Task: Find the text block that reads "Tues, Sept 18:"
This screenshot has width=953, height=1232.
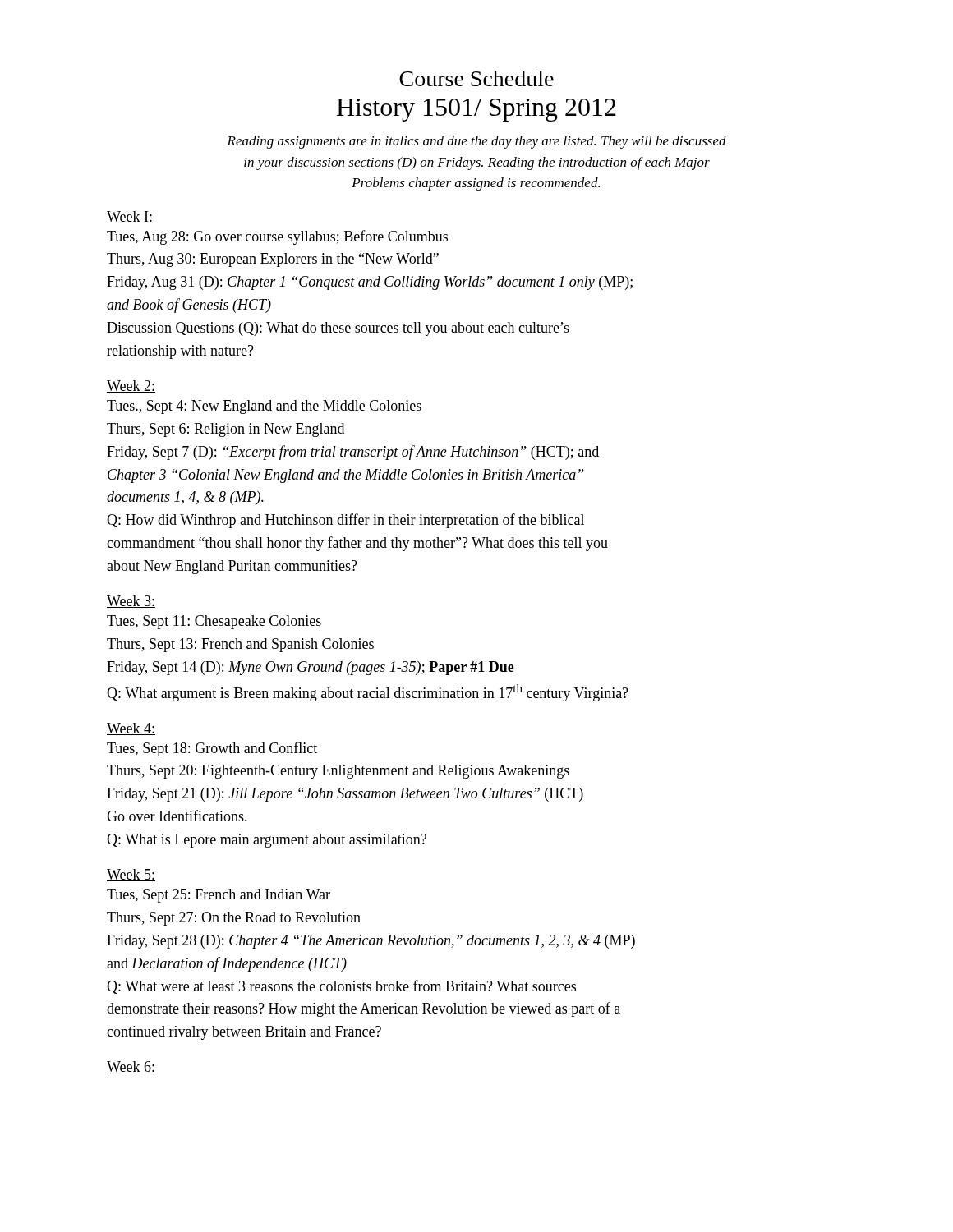Action: (476, 794)
